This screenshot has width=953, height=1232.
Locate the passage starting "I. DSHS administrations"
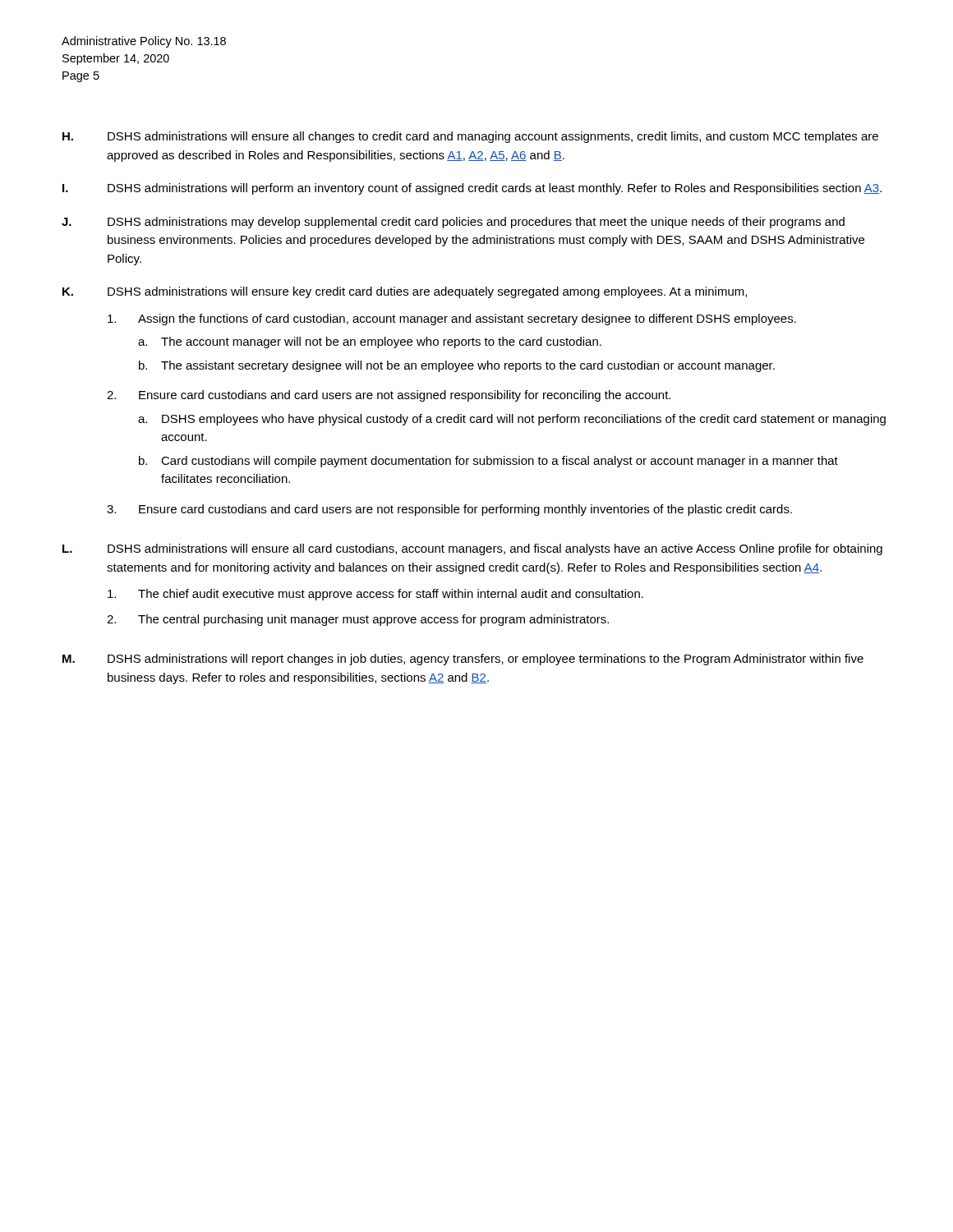[x=476, y=188]
